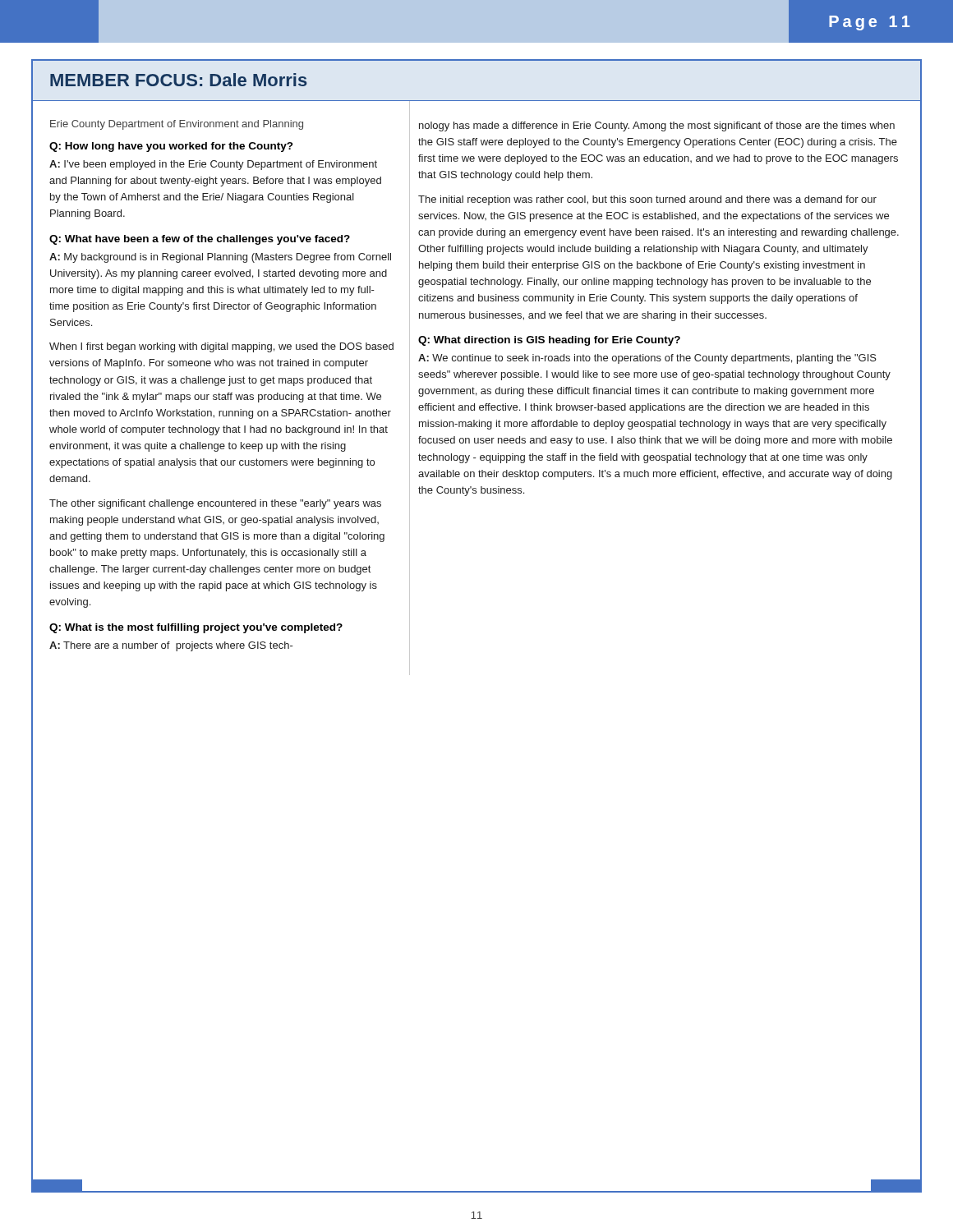Select the passage starting "A: There are"

click(x=171, y=645)
